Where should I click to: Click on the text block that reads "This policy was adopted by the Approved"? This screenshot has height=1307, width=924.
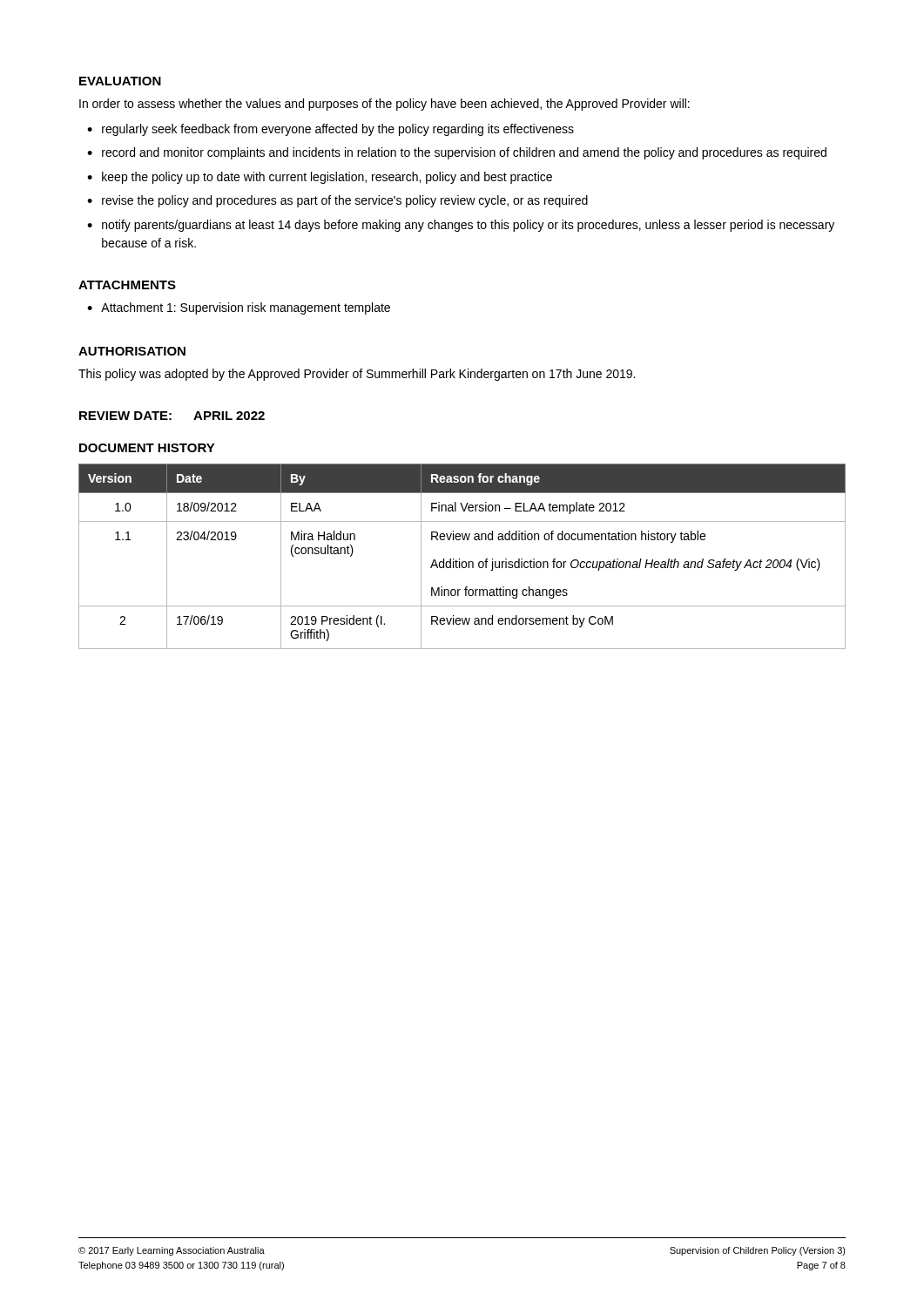pyautogui.click(x=357, y=374)
